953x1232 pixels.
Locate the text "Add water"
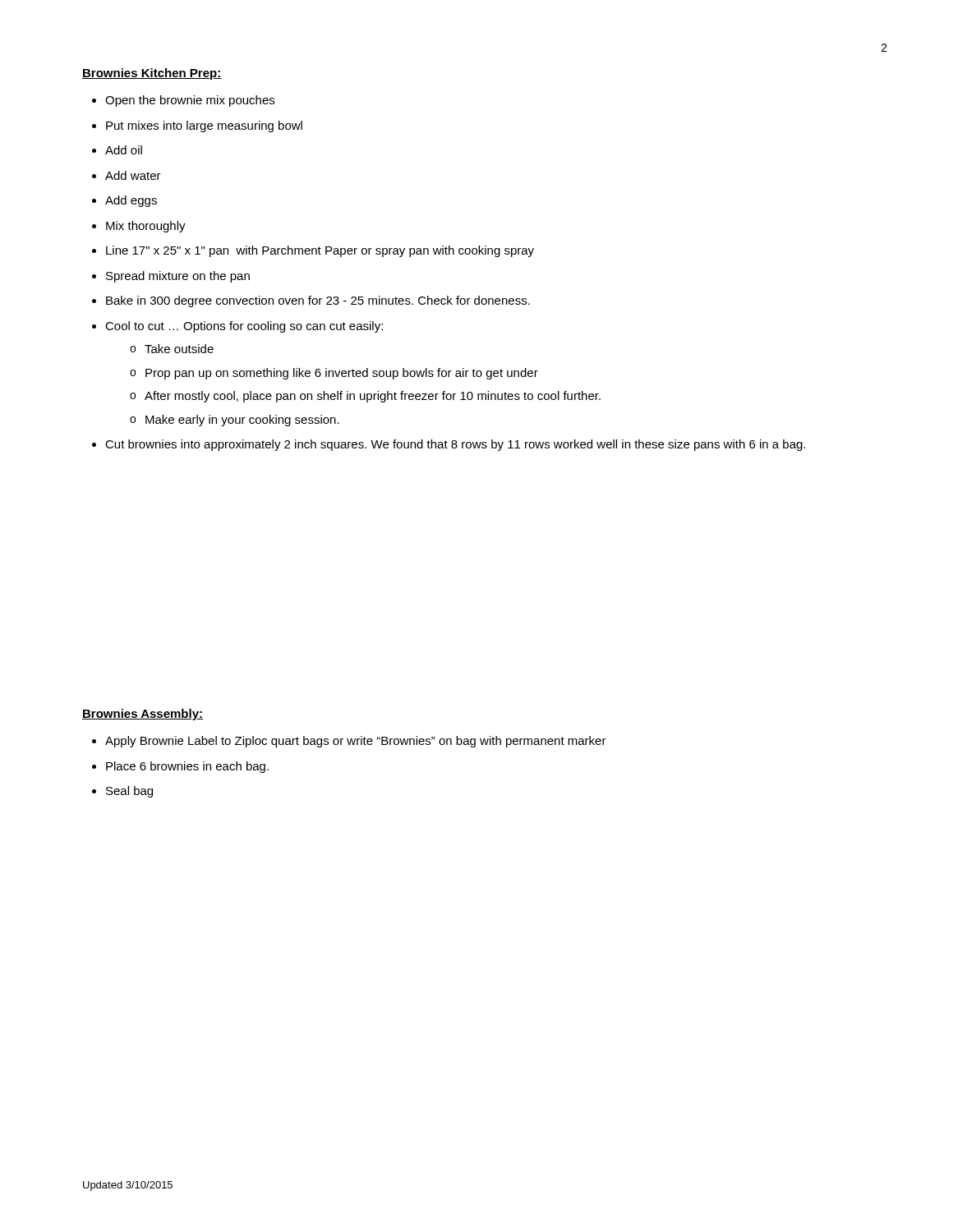pyautogui.click(x=133, y=175)
